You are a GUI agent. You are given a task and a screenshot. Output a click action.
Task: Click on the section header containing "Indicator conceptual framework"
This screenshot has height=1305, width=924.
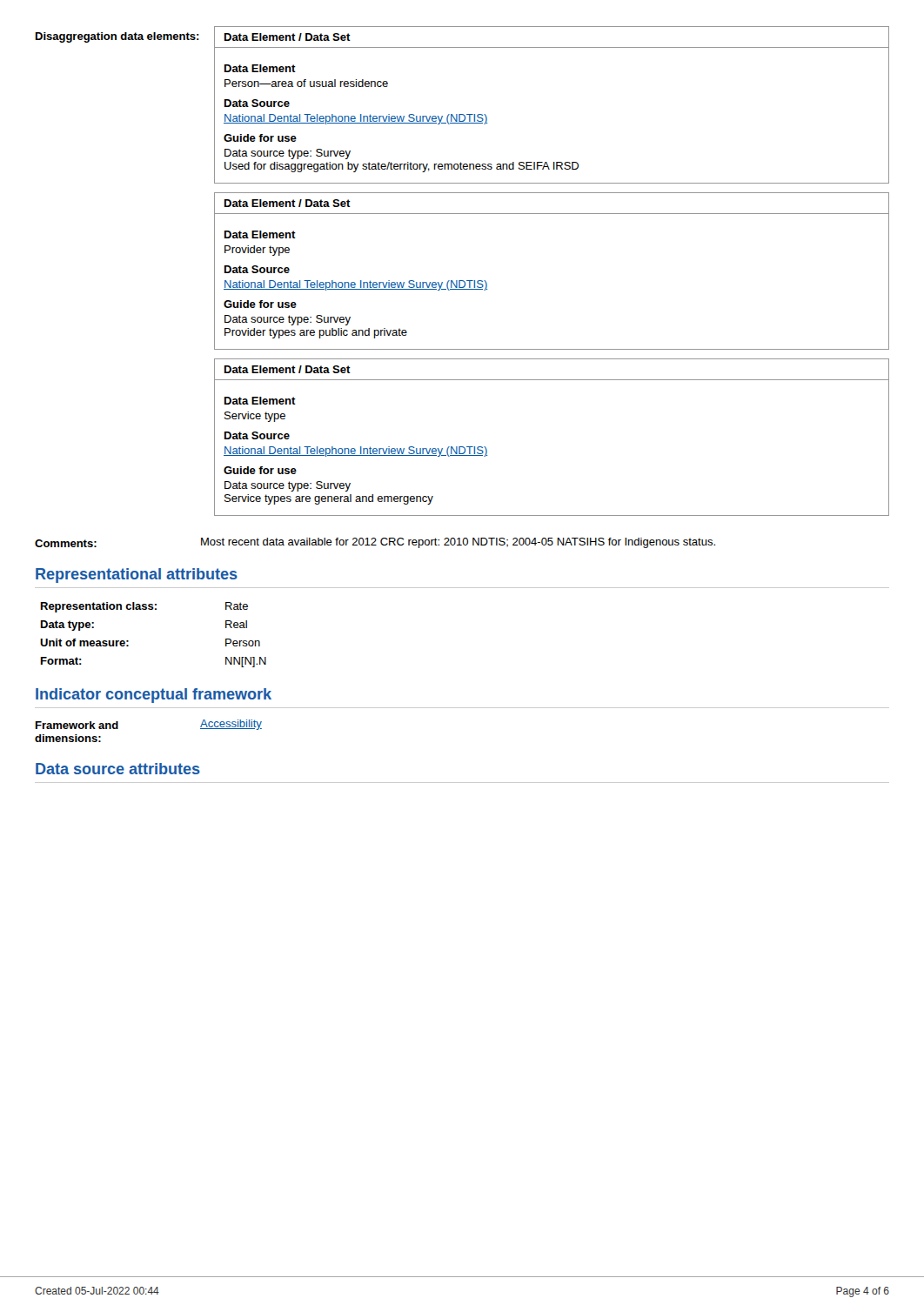coord(153,694)
